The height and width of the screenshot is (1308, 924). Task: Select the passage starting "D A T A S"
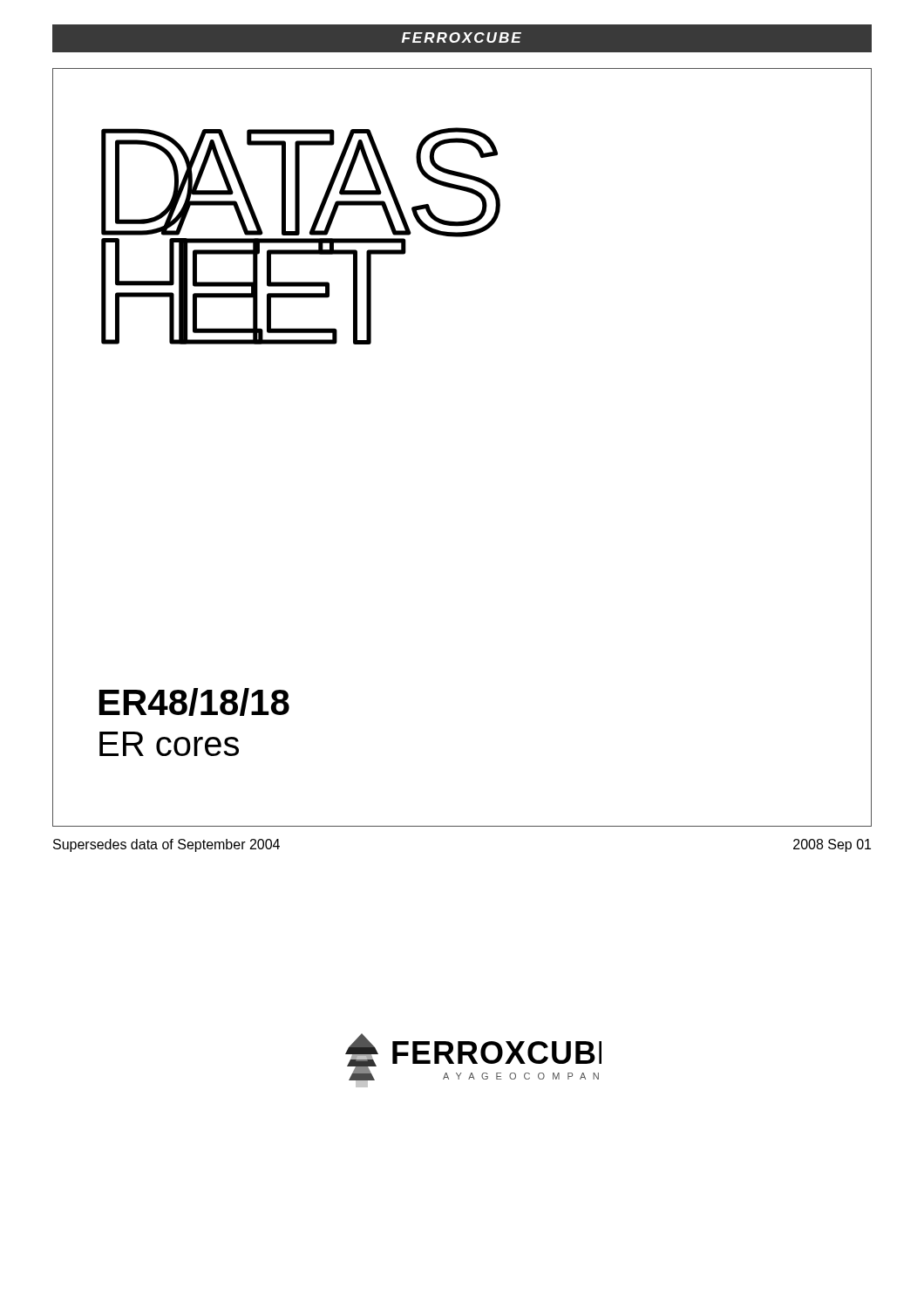pyautogui.click(x=329, y=174)
